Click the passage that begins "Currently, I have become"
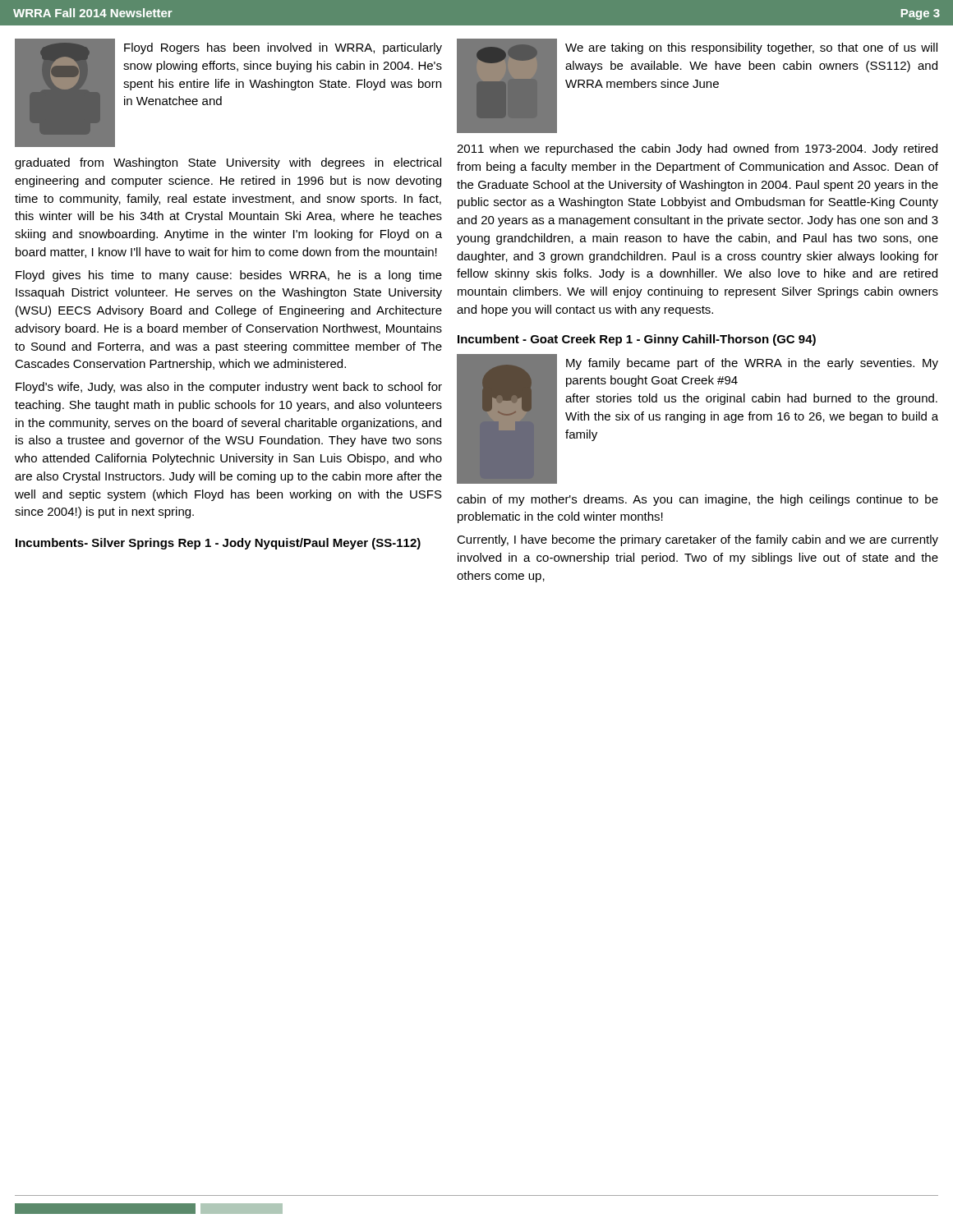Screen dimensions: 1232x953 698,557
